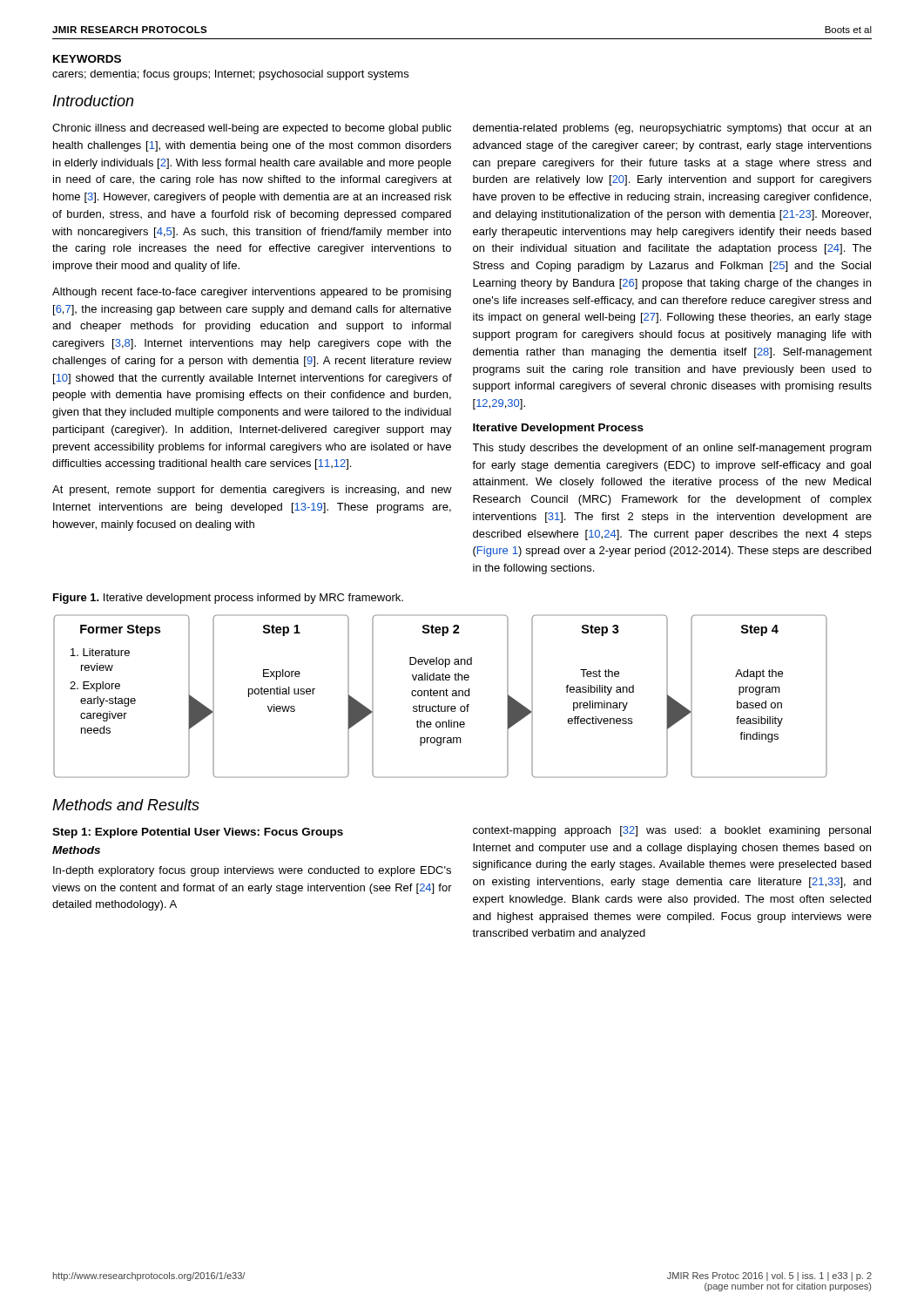Point to the region starting "Although recent face-to-face caregiver"

pyautogui.click(x=252, y=377)
